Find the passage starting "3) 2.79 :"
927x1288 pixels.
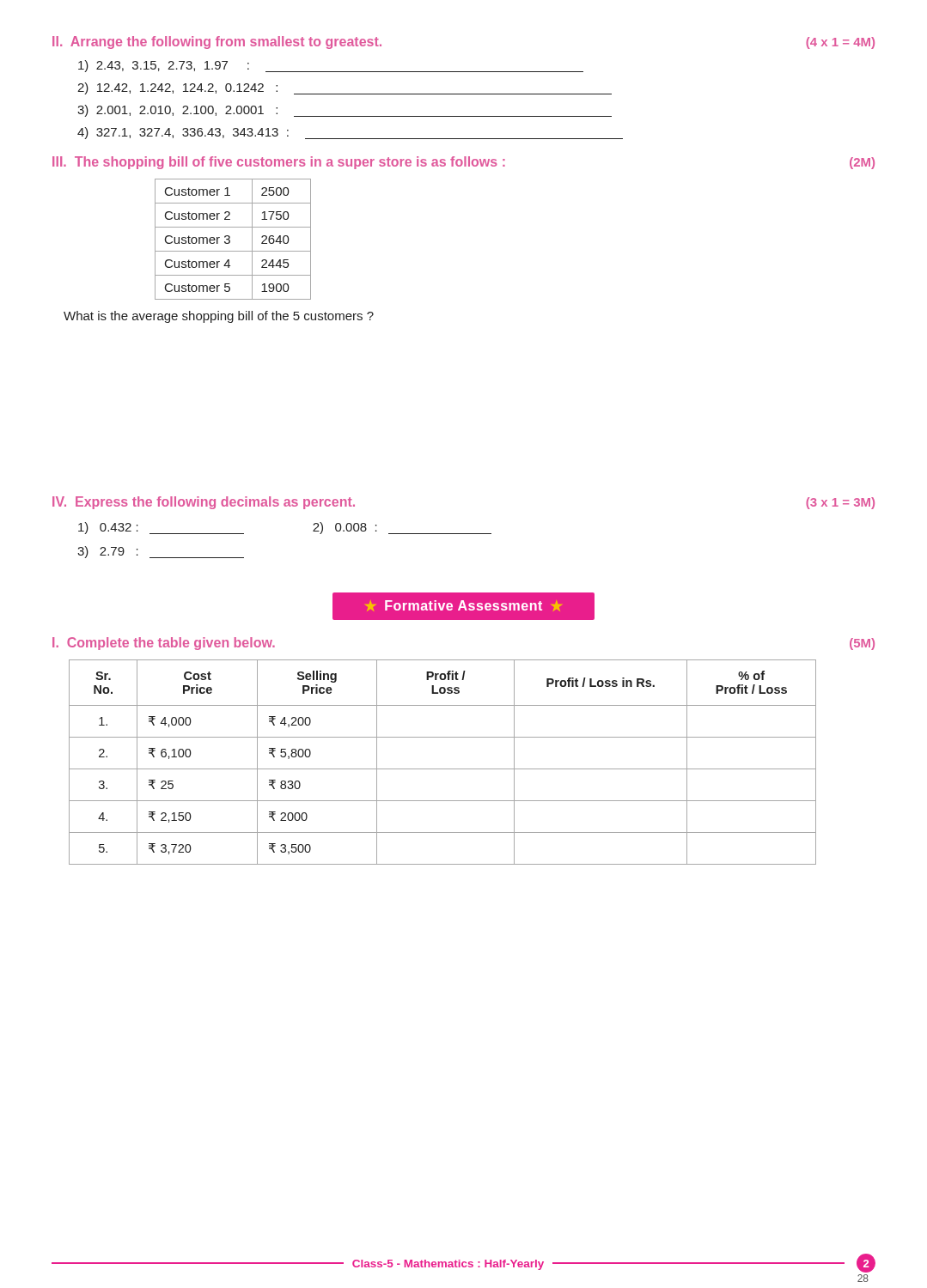(161, 550)
